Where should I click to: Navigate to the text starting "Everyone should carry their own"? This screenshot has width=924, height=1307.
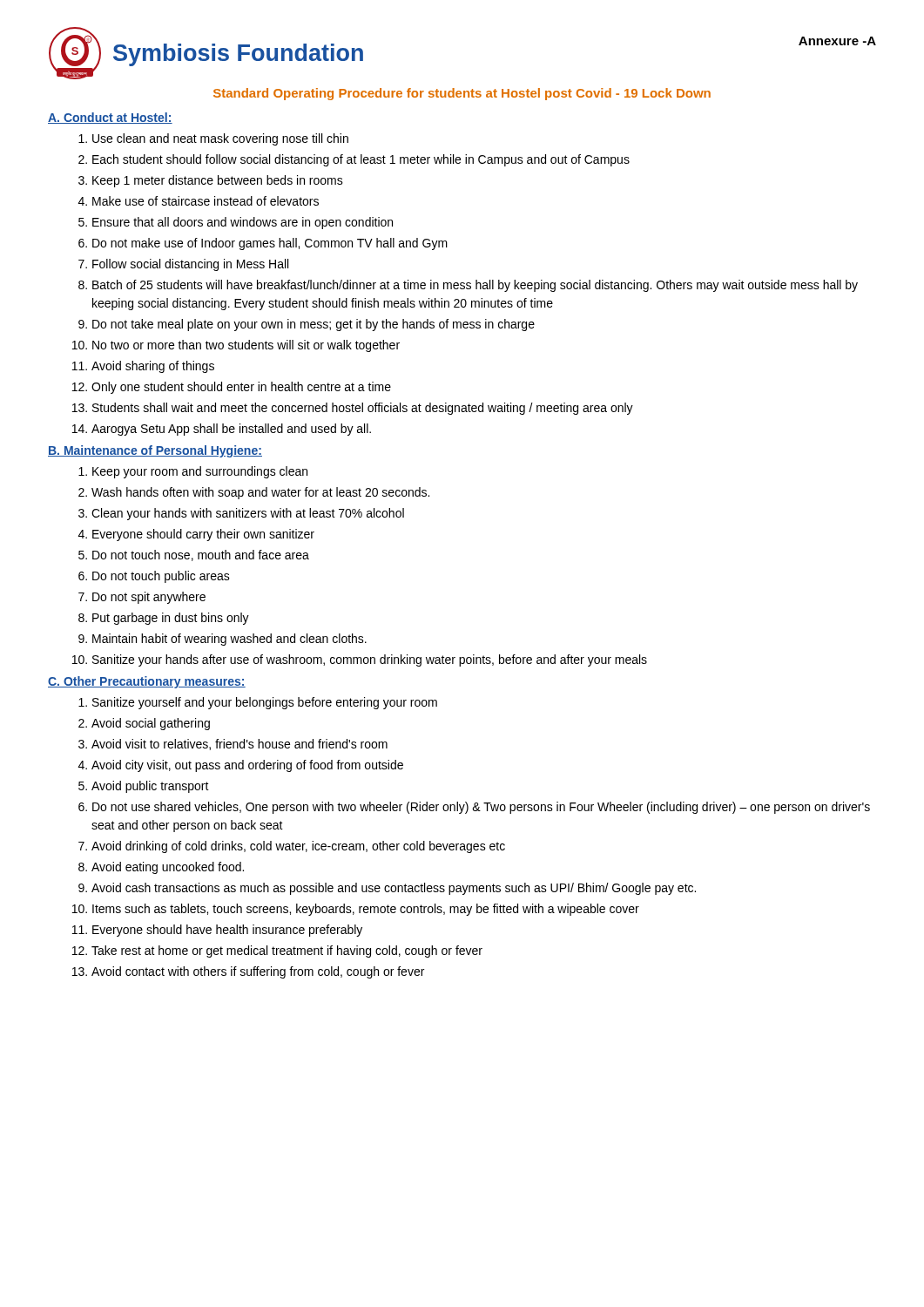tap(203, 534)
